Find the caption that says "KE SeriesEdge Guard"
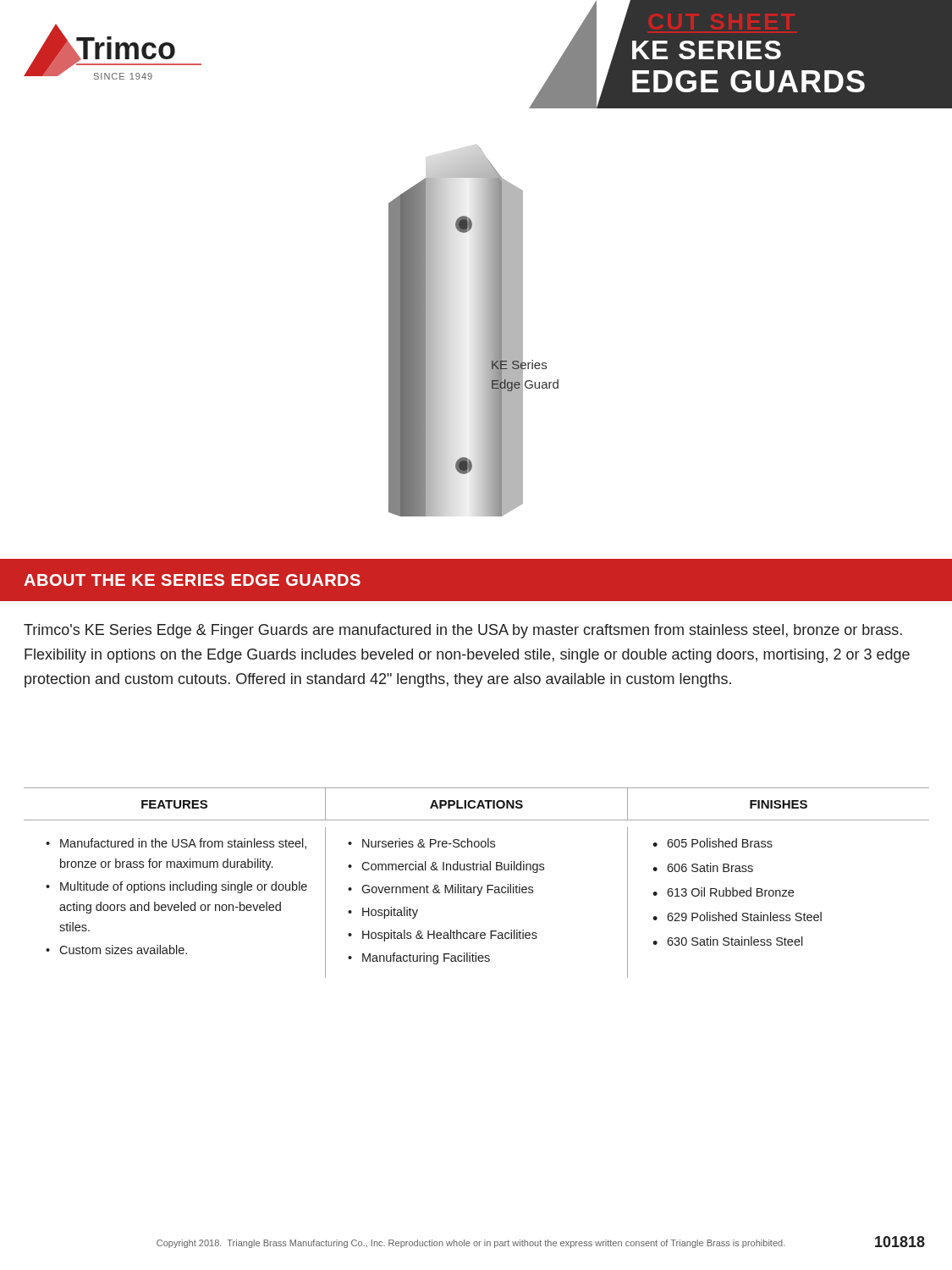 (525, 374)
